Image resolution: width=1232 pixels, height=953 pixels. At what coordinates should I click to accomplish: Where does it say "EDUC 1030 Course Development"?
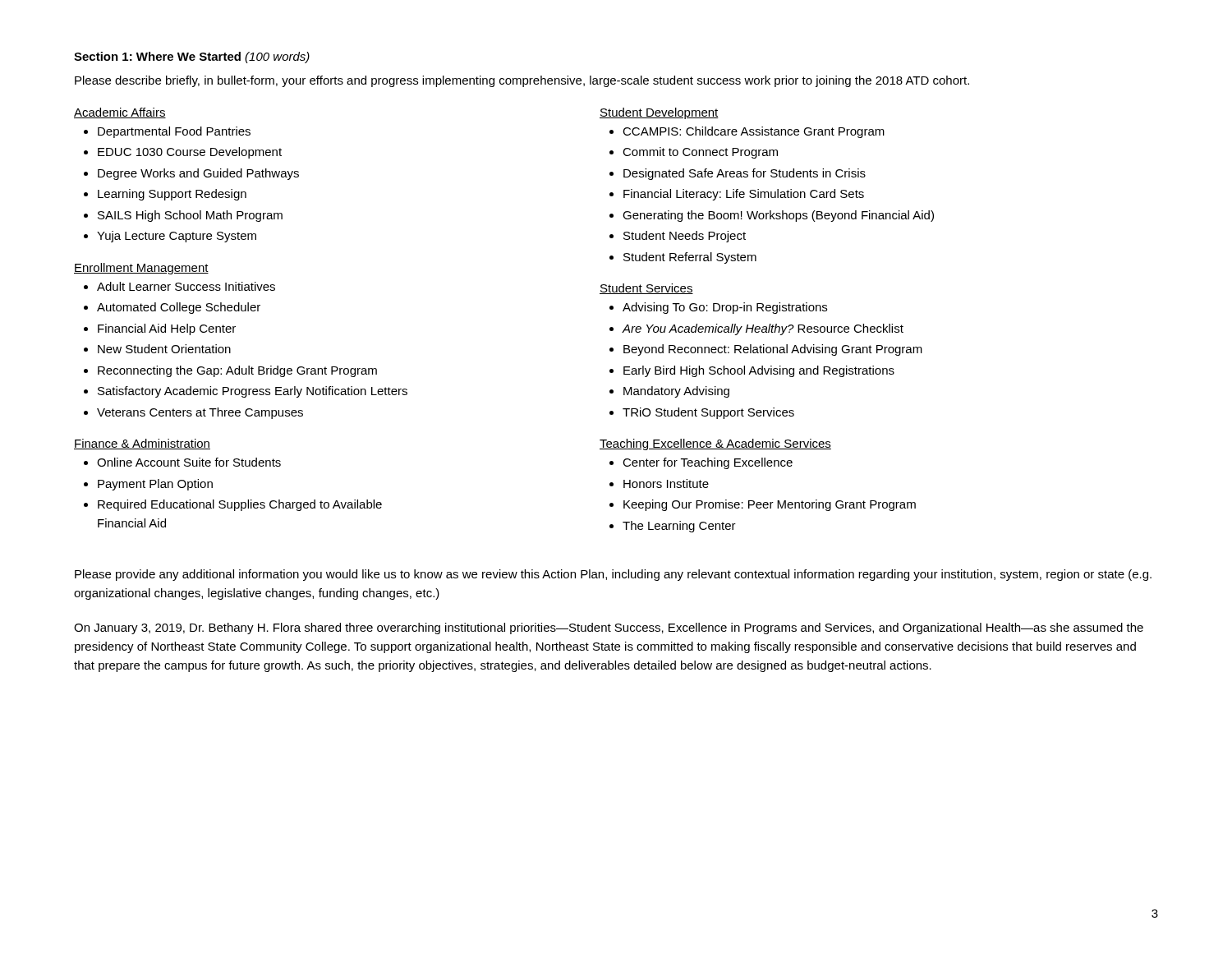[189, 152]
